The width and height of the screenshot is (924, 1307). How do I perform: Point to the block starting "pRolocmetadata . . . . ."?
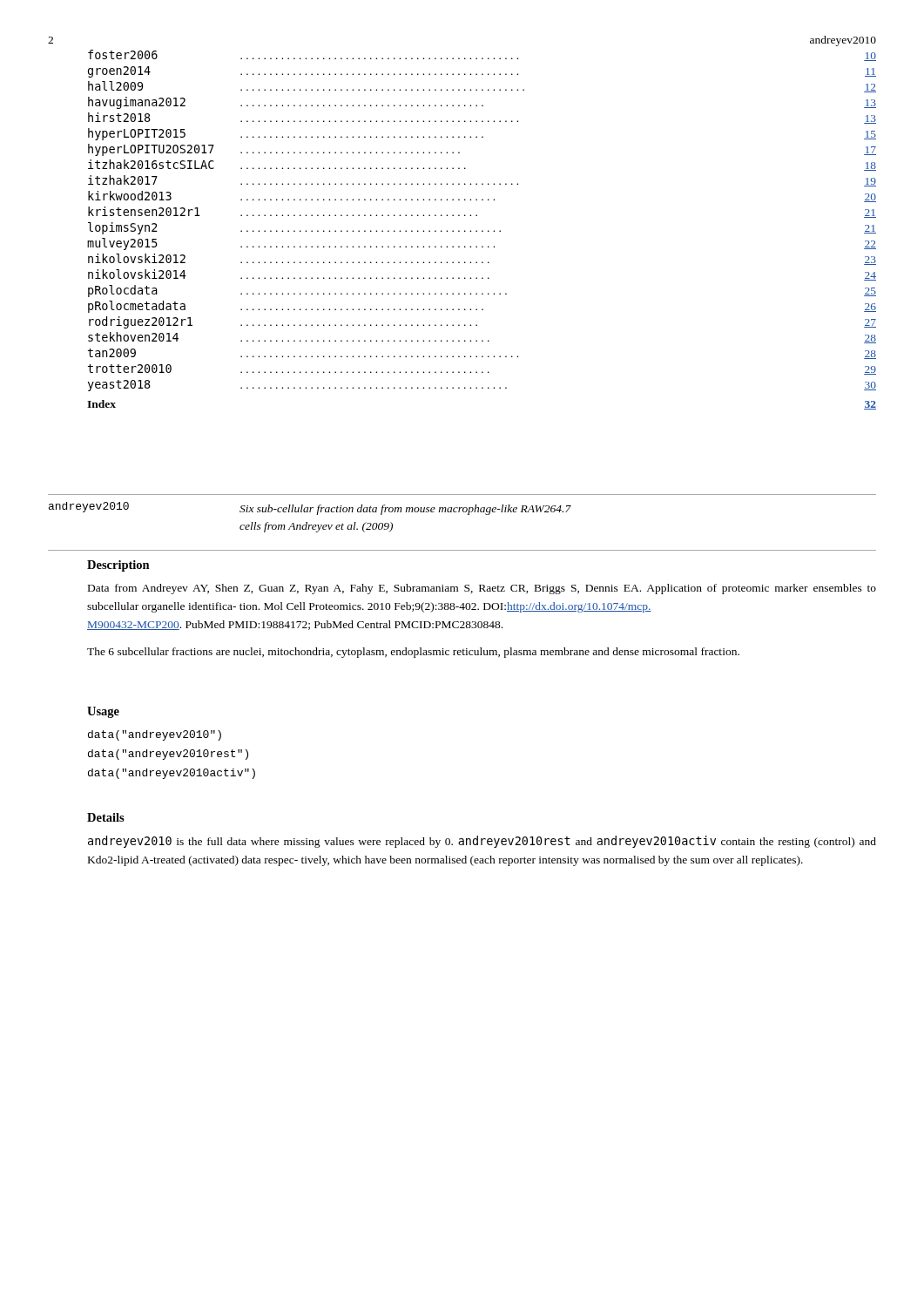tap(482, 306)
